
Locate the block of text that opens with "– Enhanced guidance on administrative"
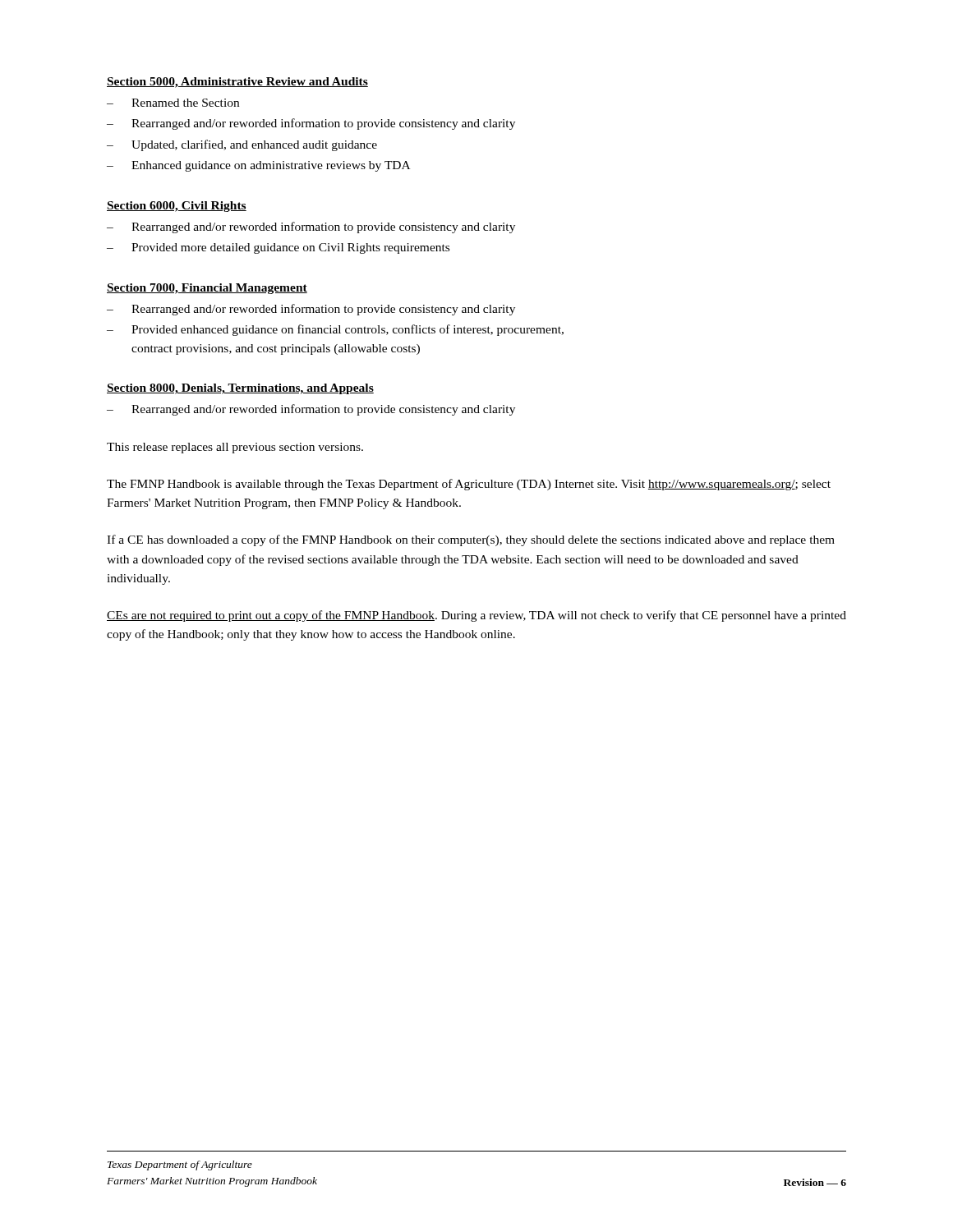258,166
